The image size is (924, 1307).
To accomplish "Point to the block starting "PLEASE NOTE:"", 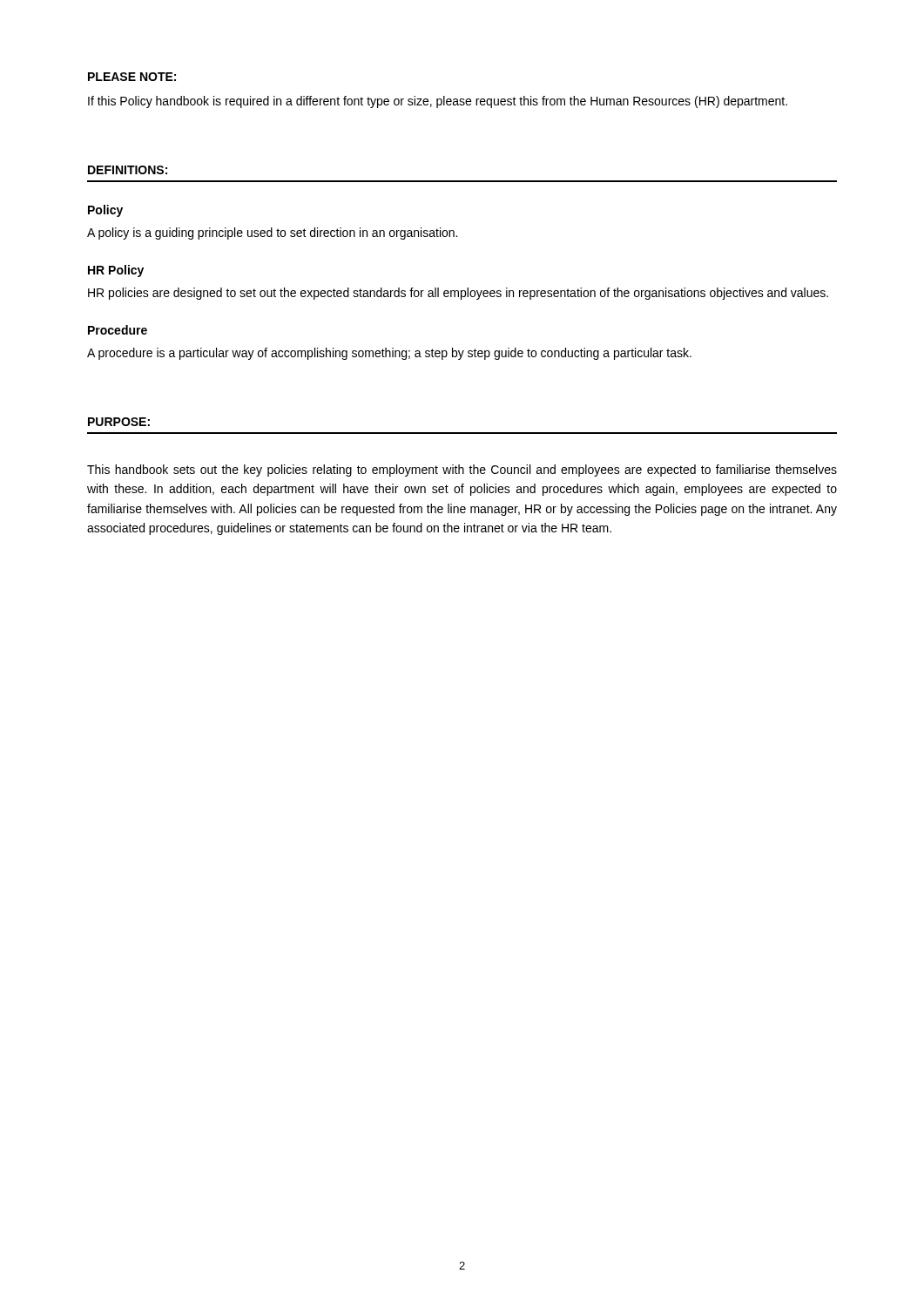I will [x=132, y=77].
